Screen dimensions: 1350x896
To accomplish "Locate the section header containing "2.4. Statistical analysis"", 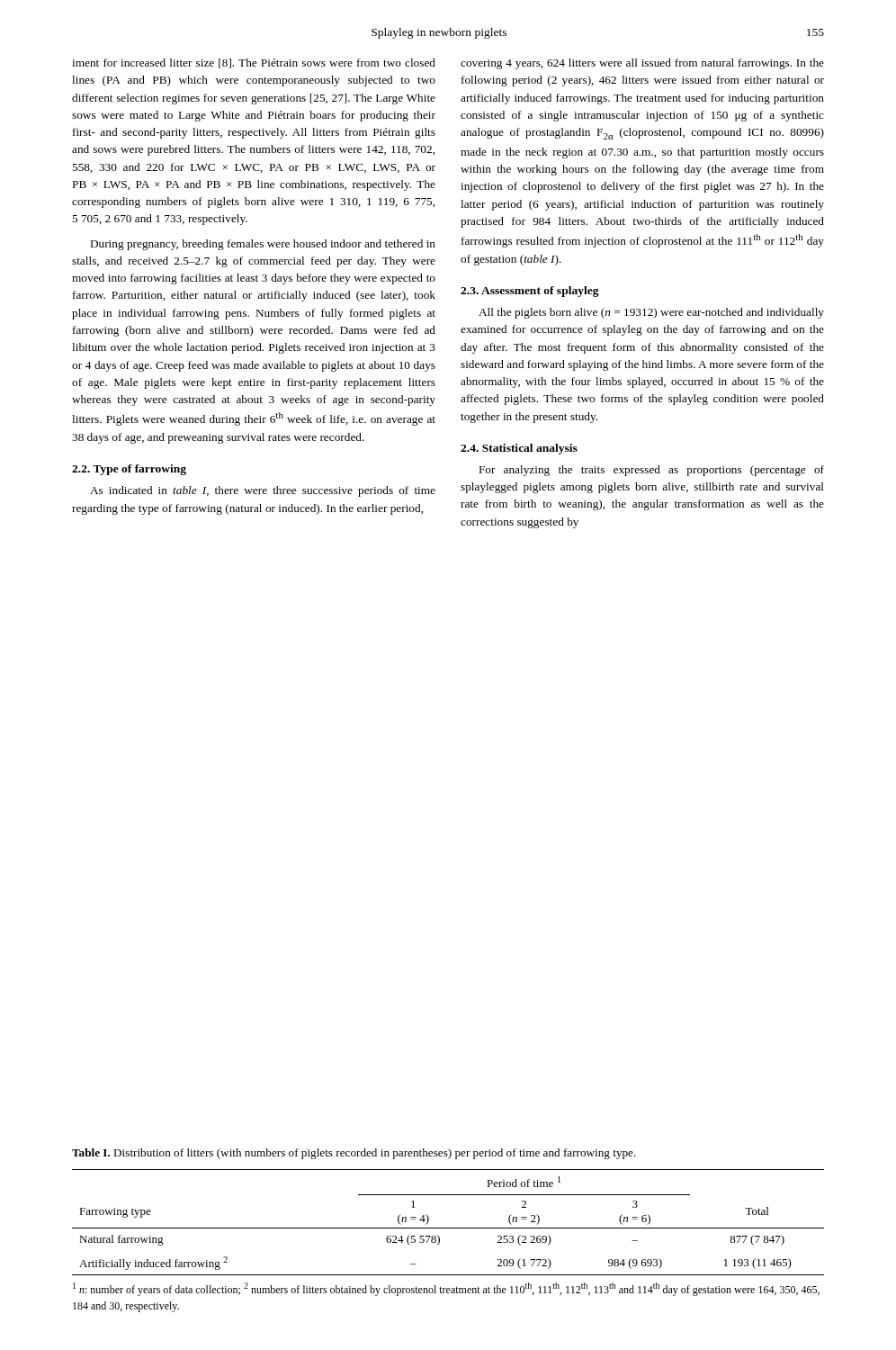I will [x=519, y=448].
